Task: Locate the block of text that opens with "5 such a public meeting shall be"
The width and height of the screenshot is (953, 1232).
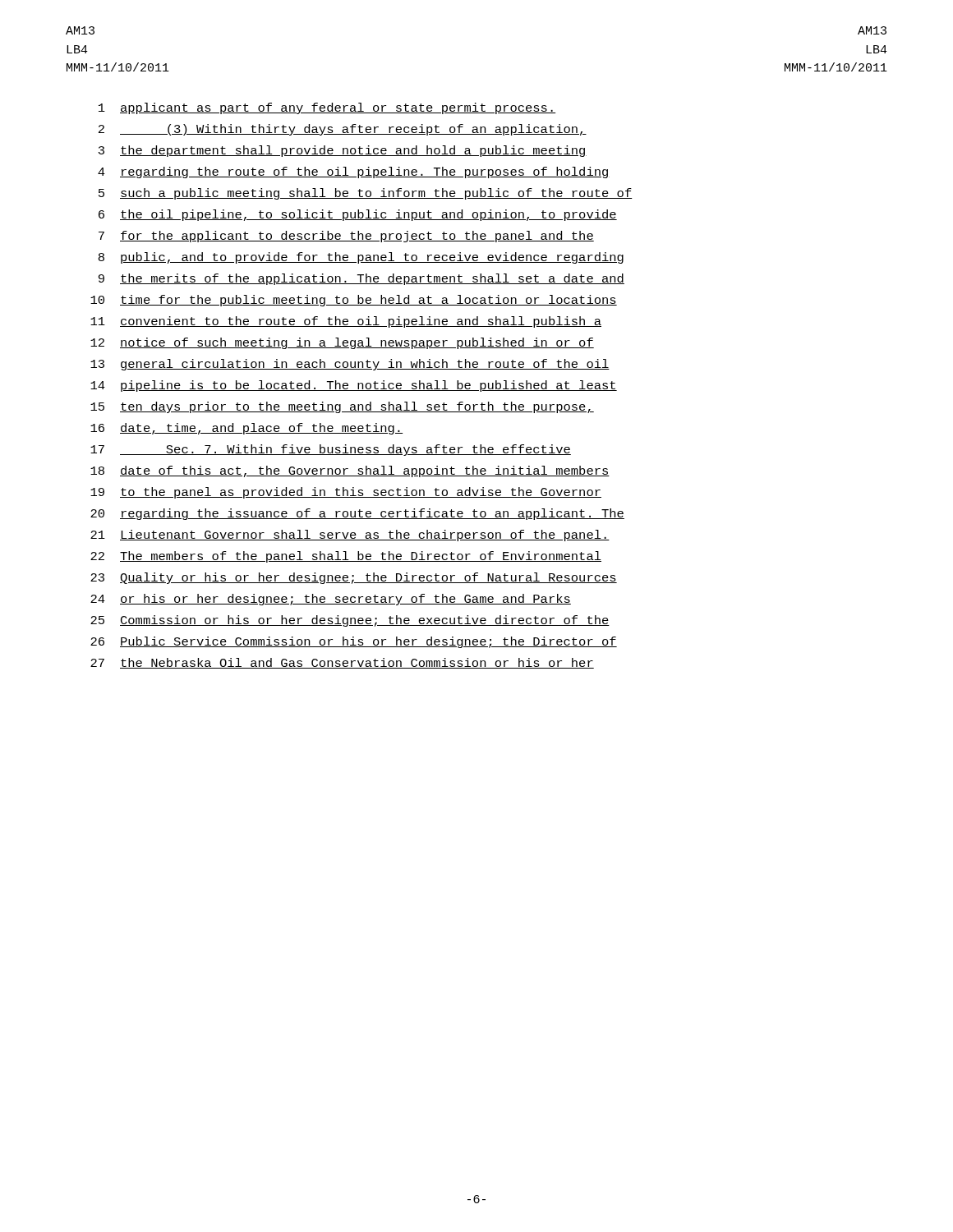Action: [x=476, y=194]
